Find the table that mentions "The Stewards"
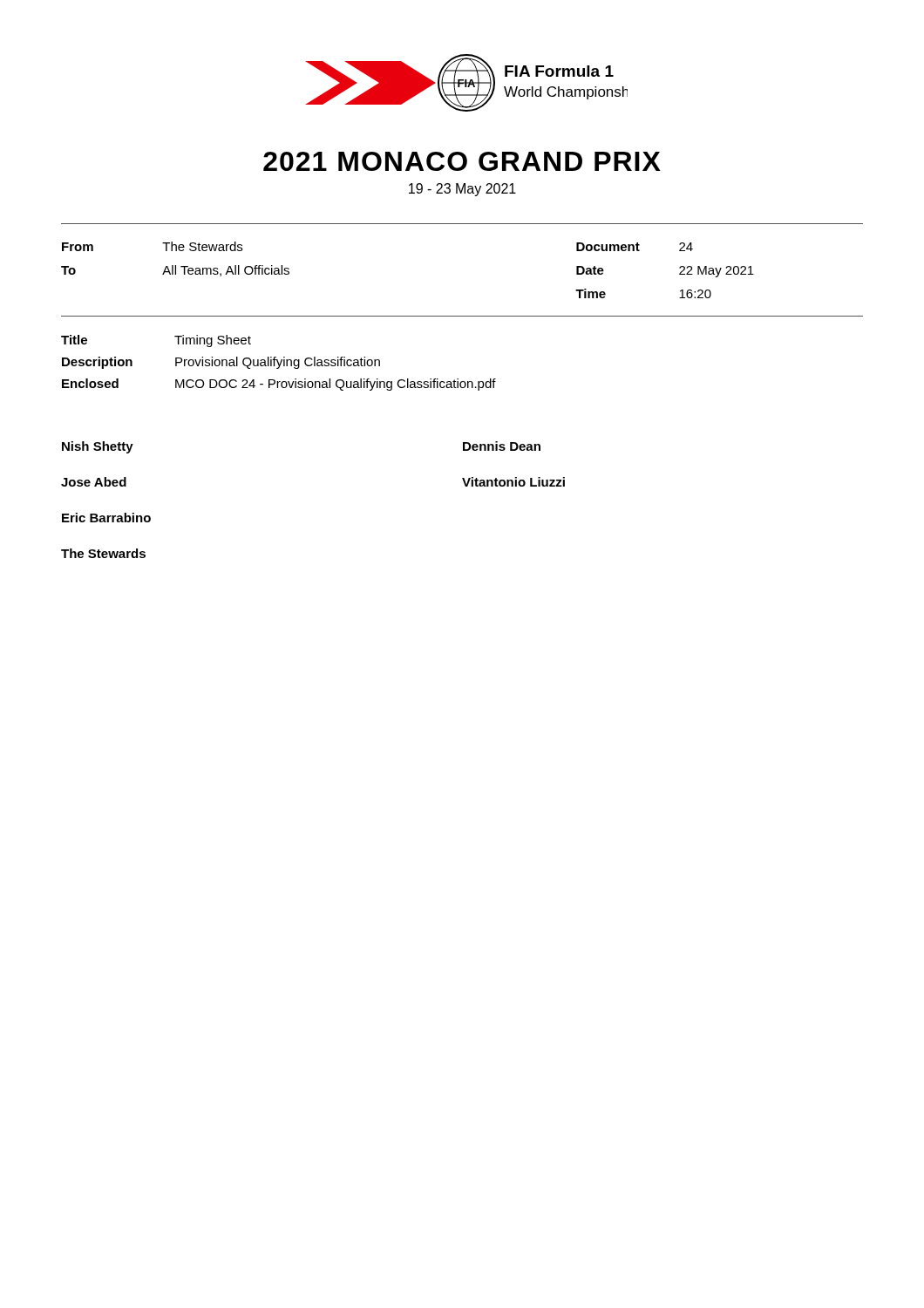The height and width of the screenshot is (1308, 924). click(x=462, y=270)
